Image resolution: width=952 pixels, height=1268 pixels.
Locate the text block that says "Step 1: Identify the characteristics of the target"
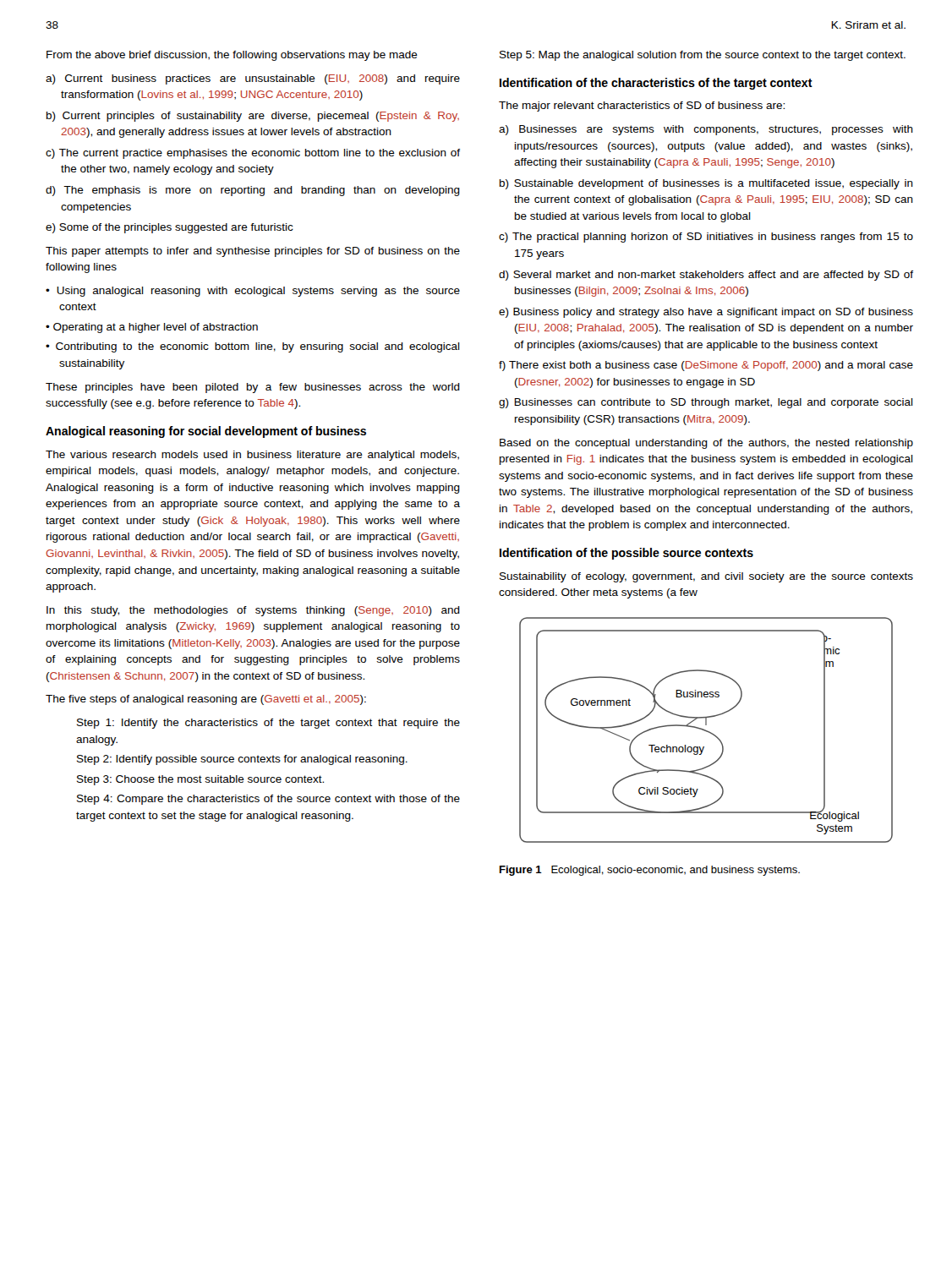click(268, 731)
